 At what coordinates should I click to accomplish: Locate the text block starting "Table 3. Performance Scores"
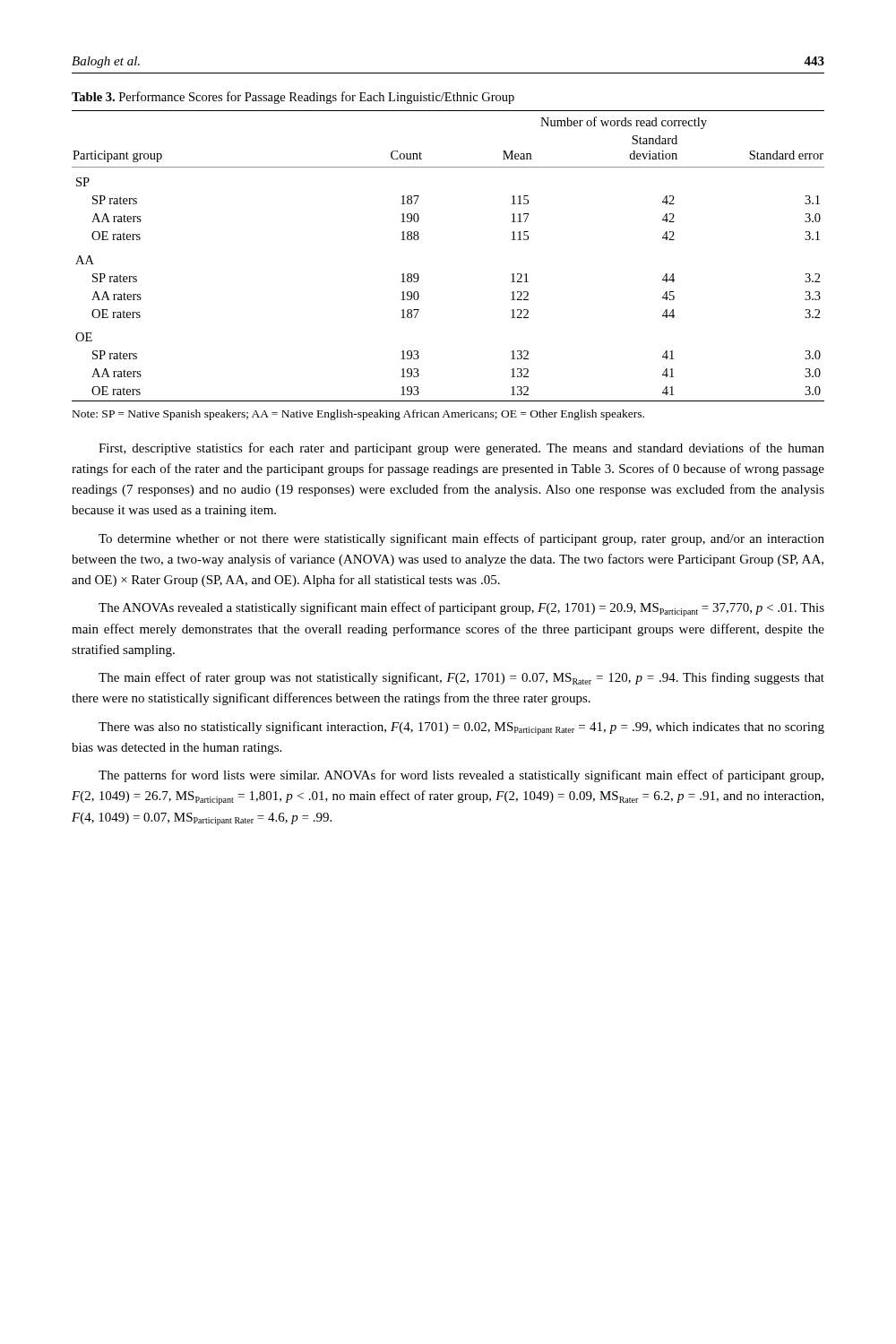click(x=293, y=97)
